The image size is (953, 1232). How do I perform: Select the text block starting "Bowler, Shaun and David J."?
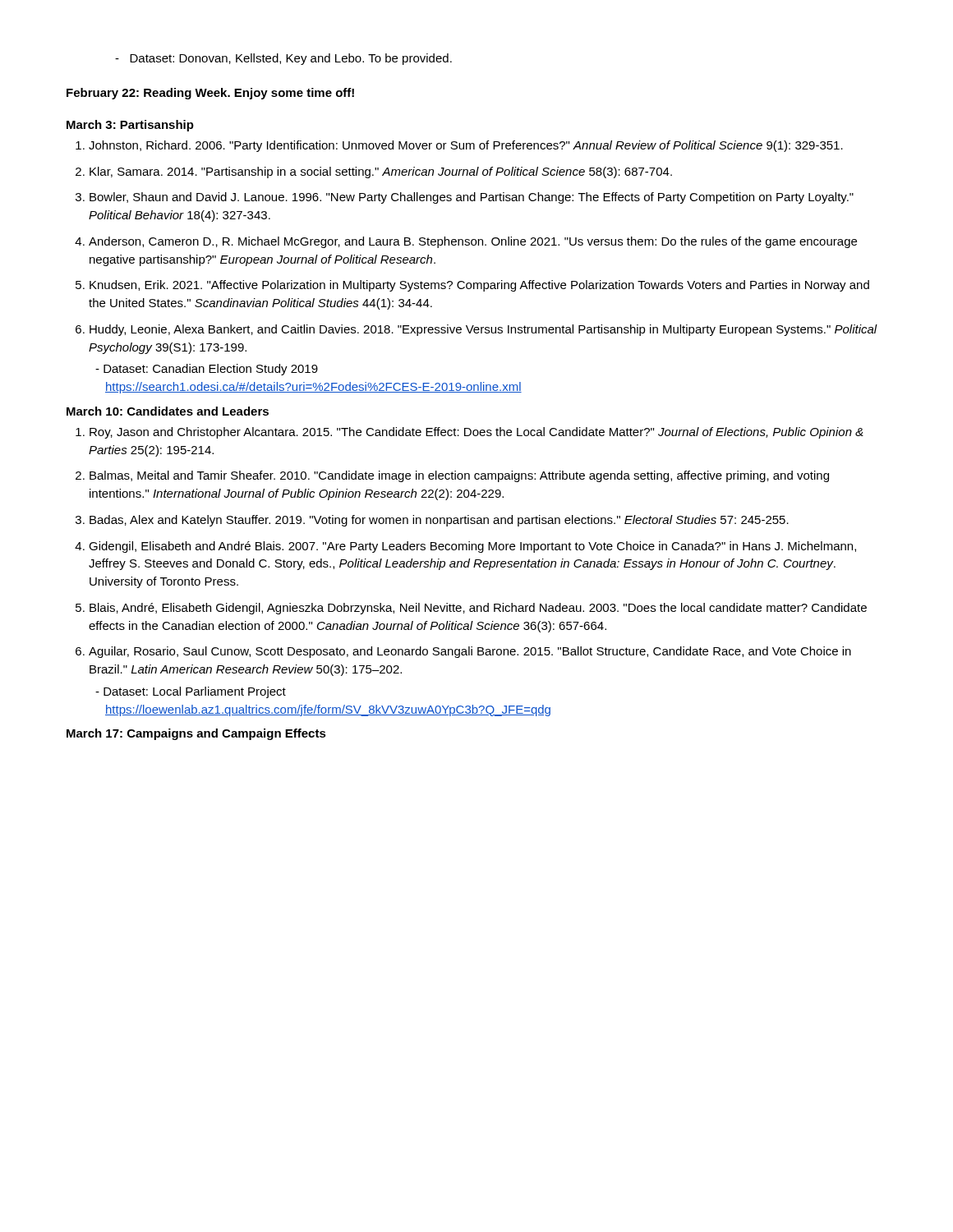[471, 206]
